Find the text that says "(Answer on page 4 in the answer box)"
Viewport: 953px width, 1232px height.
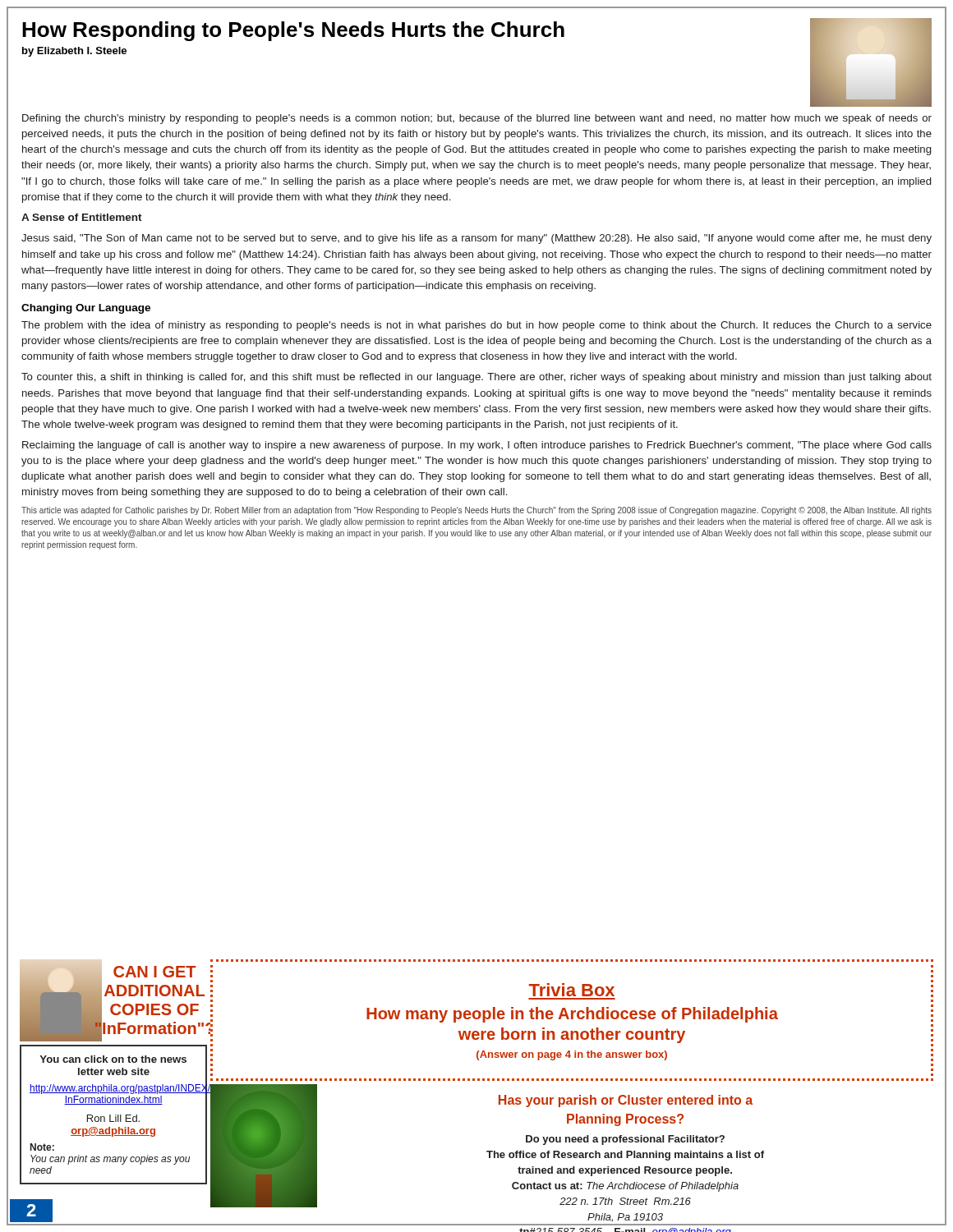(572, 1054)
